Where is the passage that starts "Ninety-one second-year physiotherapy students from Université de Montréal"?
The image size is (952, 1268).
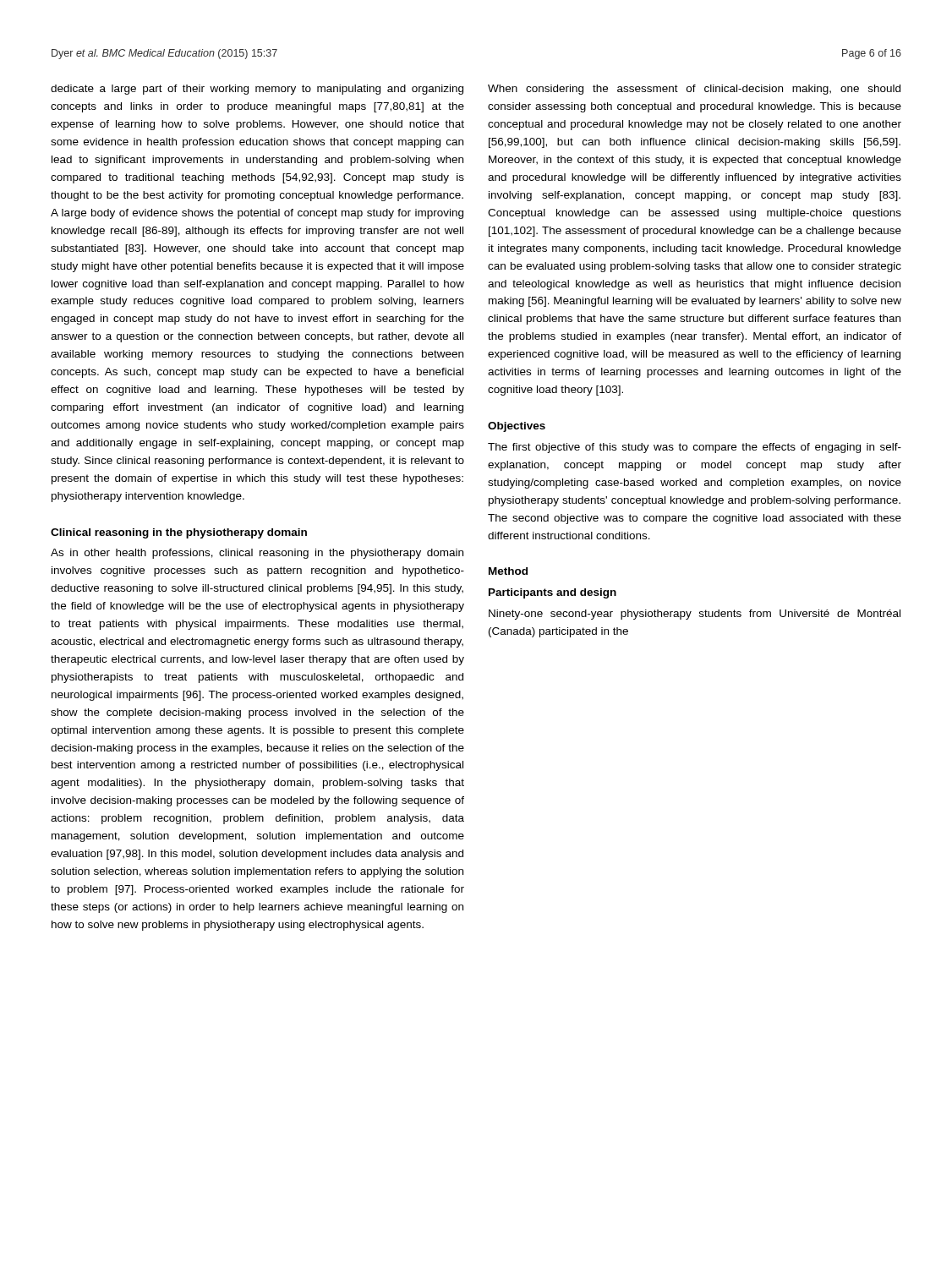pos(695,623)
